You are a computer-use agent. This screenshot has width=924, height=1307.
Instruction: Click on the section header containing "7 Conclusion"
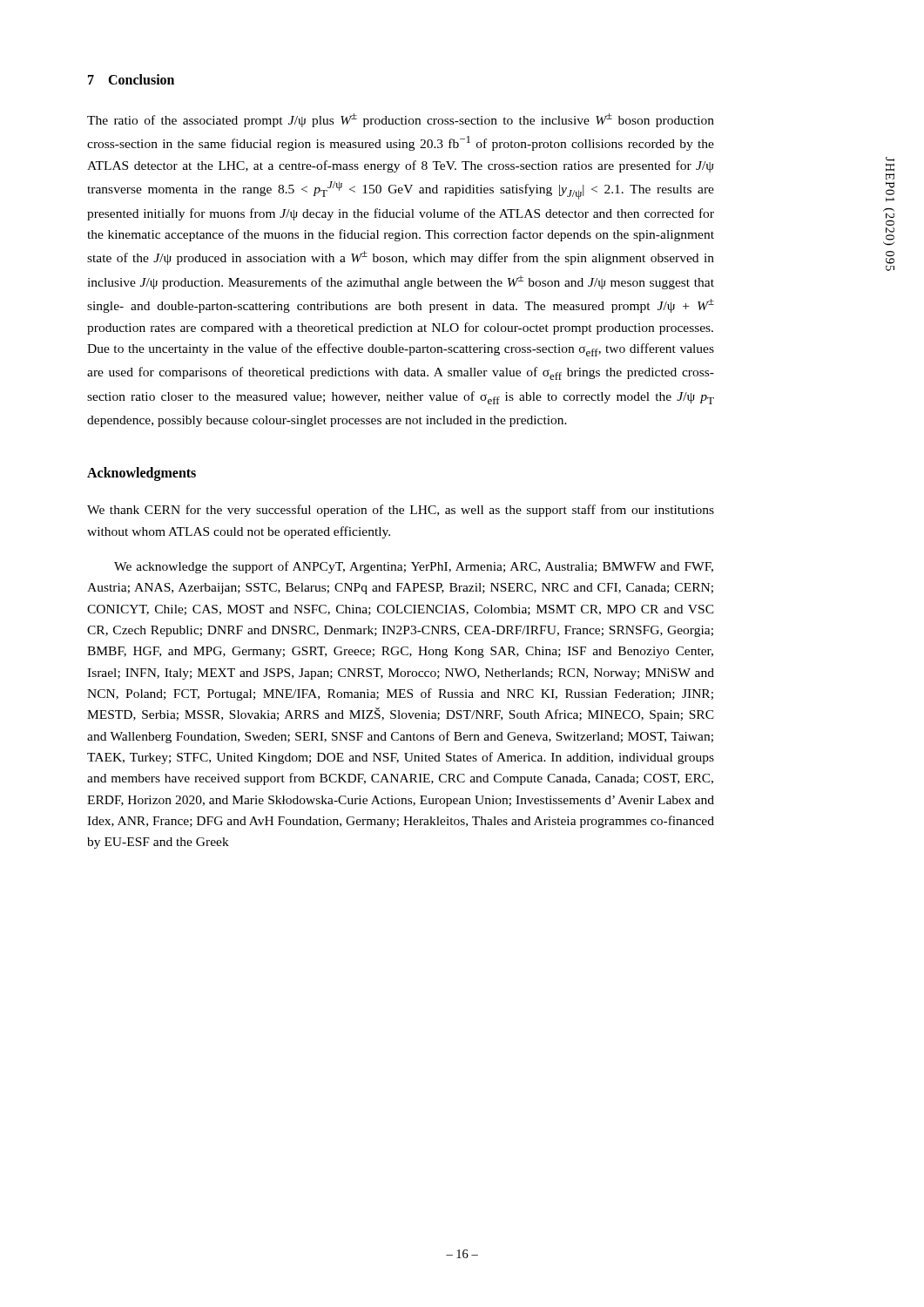pyautogui.click(x=131, y=80)
